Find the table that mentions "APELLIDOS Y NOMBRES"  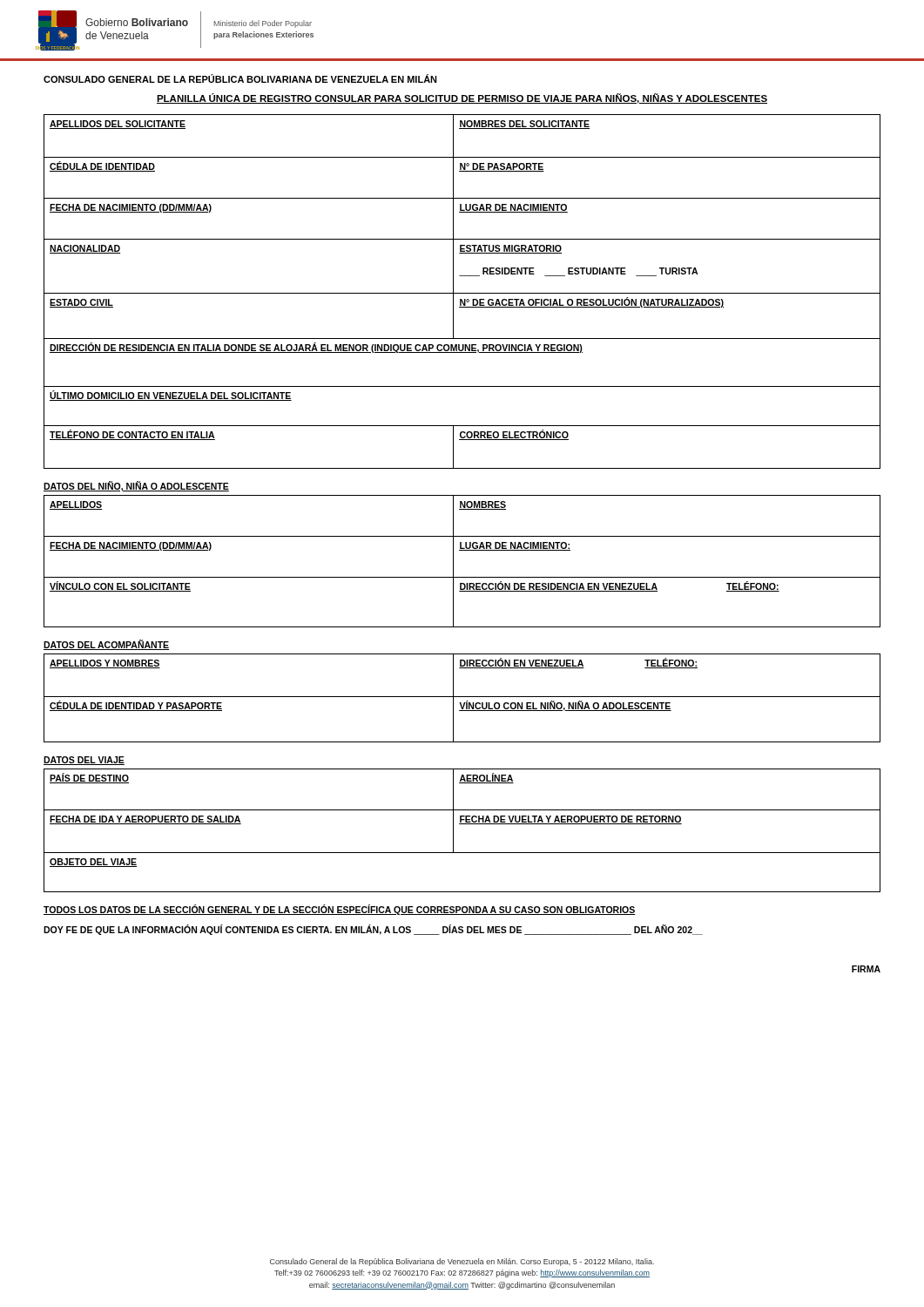(x=462, y=698)
